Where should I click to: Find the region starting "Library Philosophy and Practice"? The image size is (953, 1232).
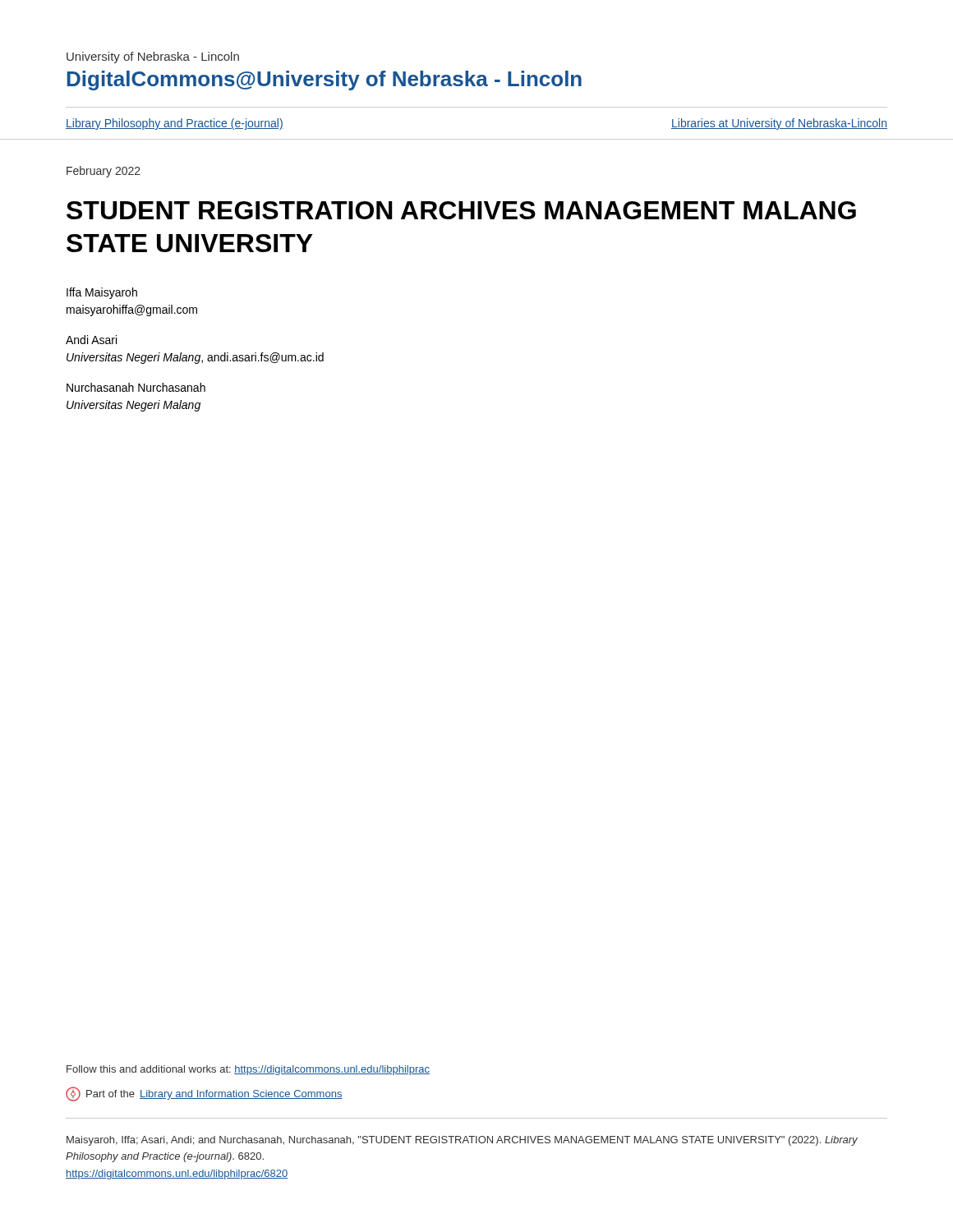[174, 123]
